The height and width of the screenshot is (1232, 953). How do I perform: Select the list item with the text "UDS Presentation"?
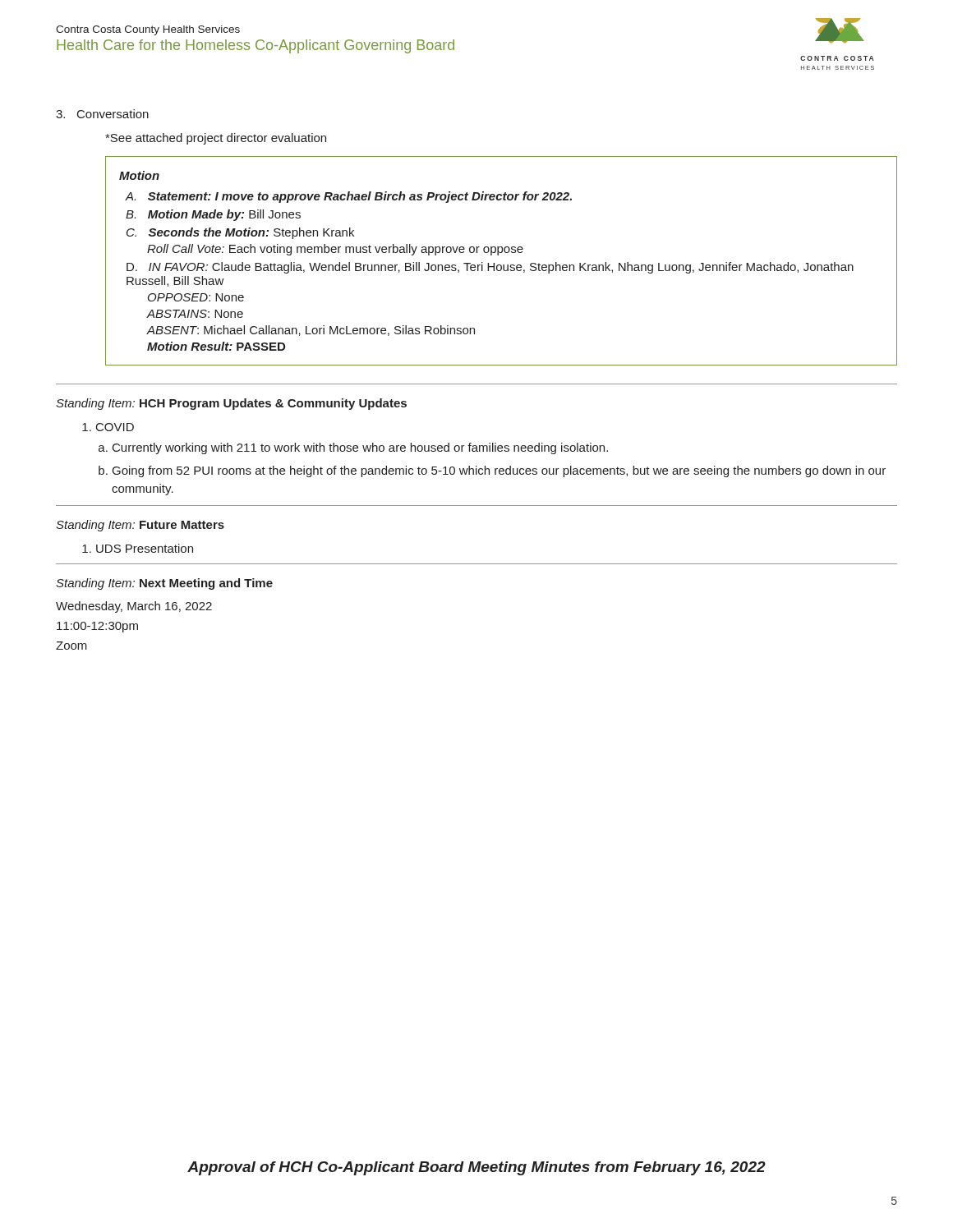(x=138, y=548)
